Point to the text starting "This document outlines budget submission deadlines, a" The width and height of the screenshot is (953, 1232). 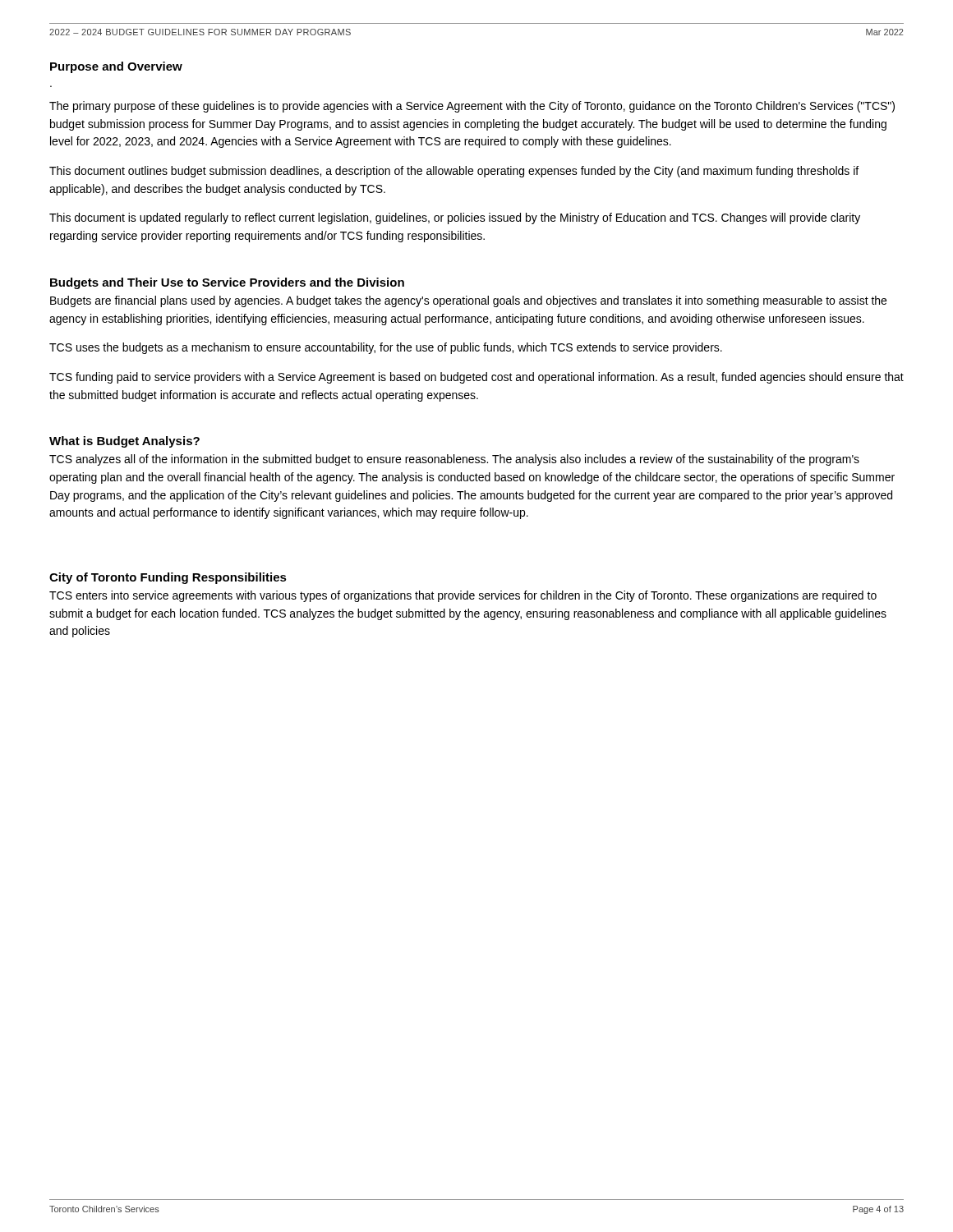point(454,180)
